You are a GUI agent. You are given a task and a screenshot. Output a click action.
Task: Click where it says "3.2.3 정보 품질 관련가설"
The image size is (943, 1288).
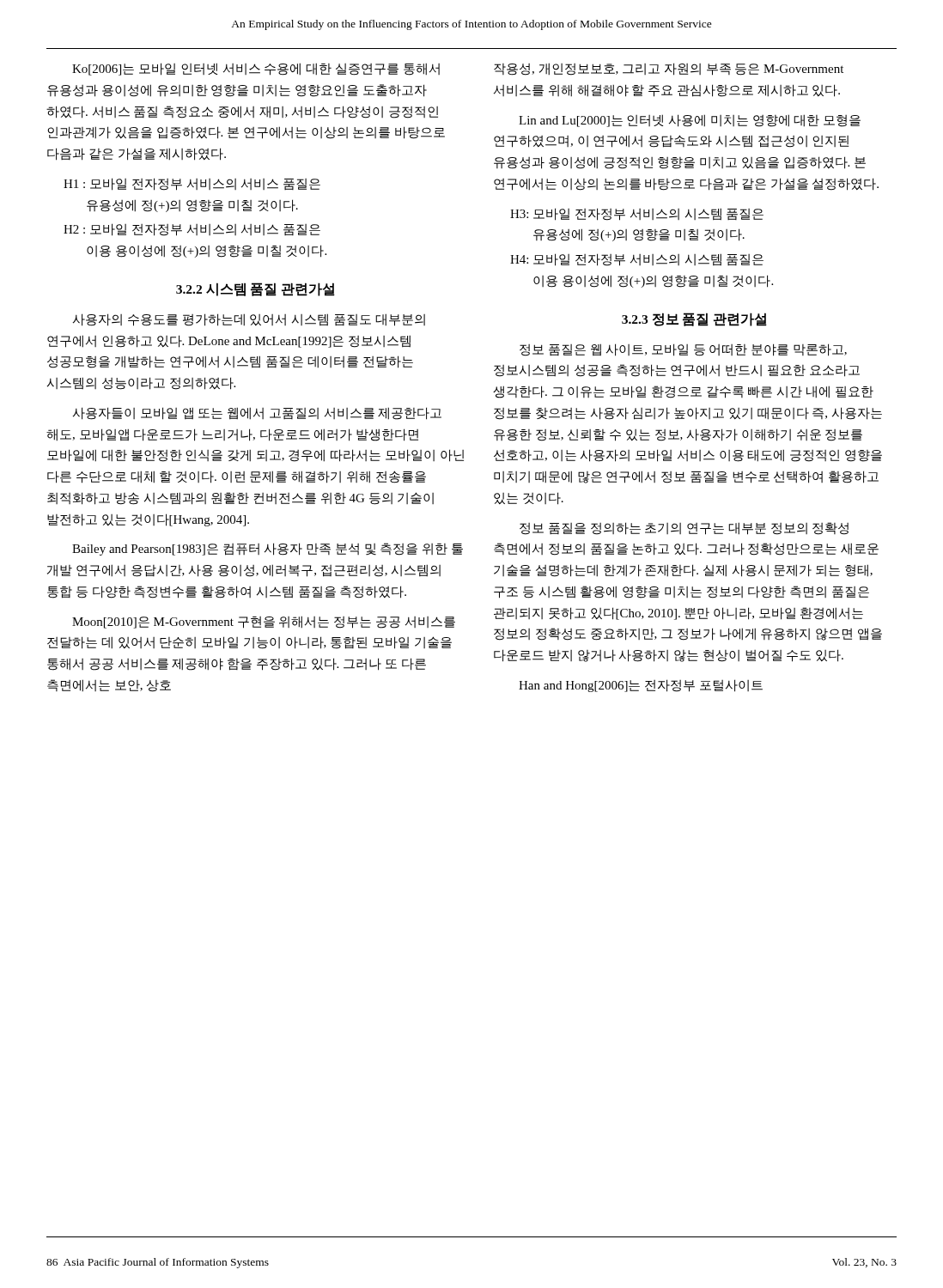(695, 319)
